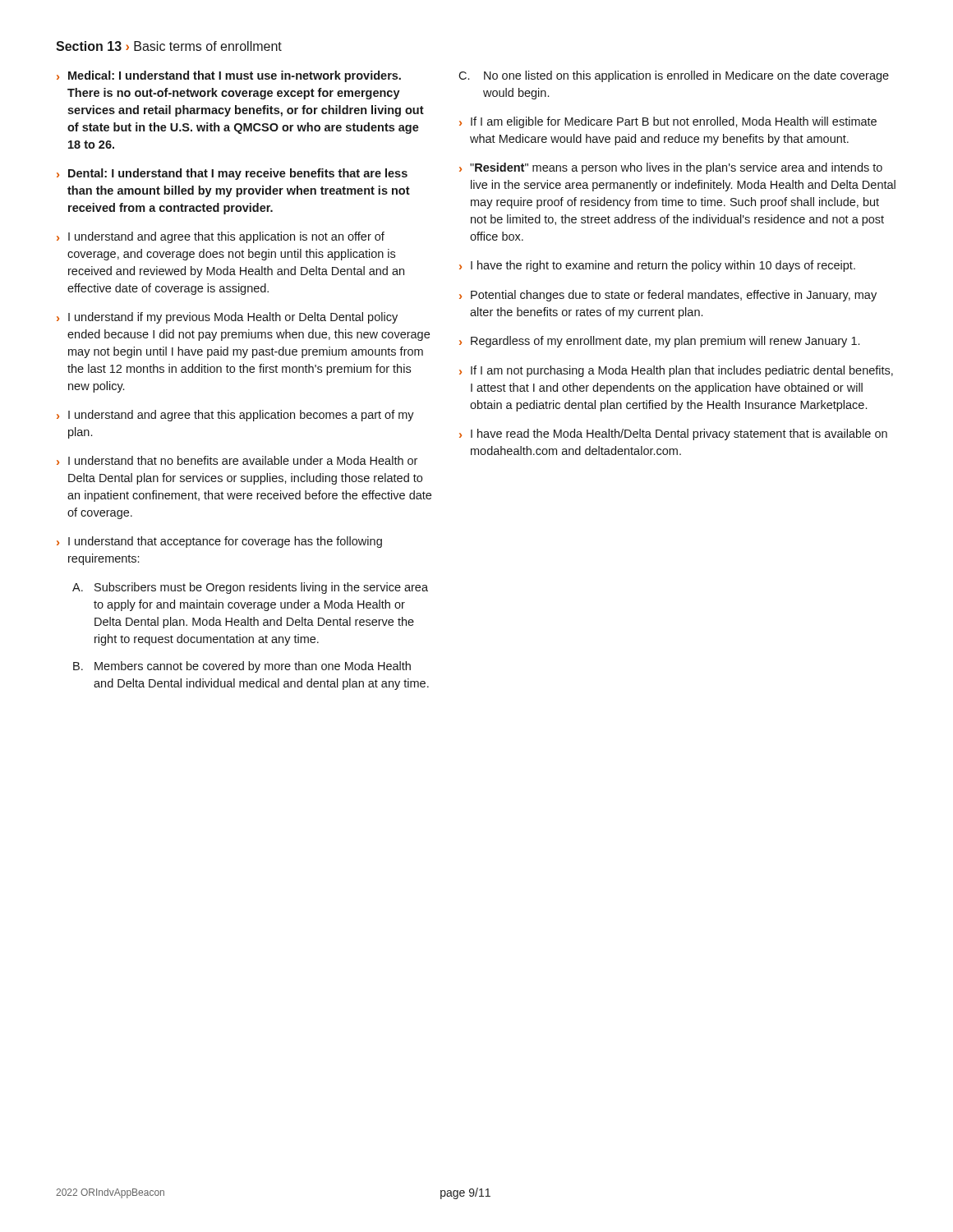
Task: Click on the list item that says "› Regardless of"
Action: point(678,341)
